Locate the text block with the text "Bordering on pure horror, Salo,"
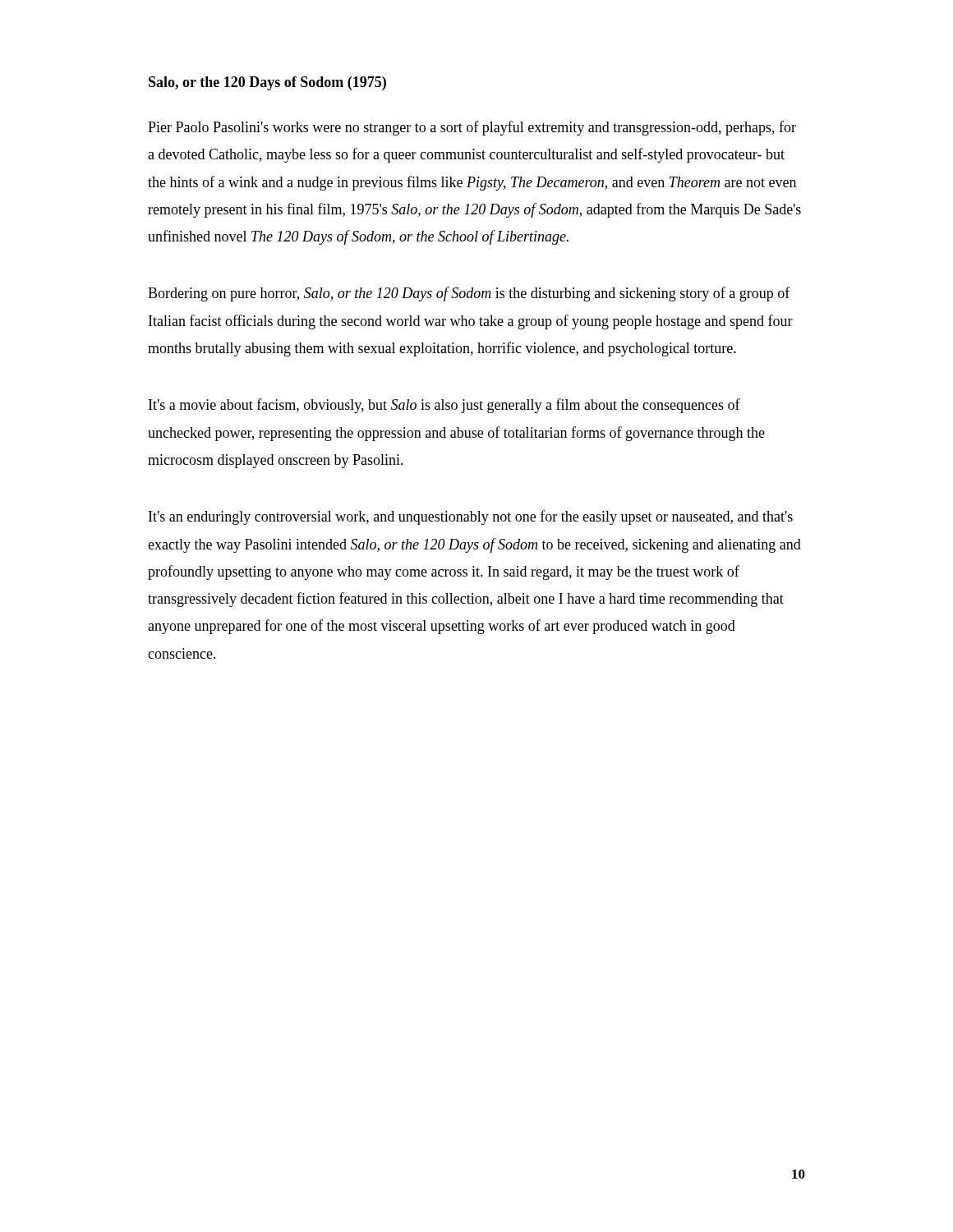The width and height of the screenshot is (953, 1232). pos(470,321)
